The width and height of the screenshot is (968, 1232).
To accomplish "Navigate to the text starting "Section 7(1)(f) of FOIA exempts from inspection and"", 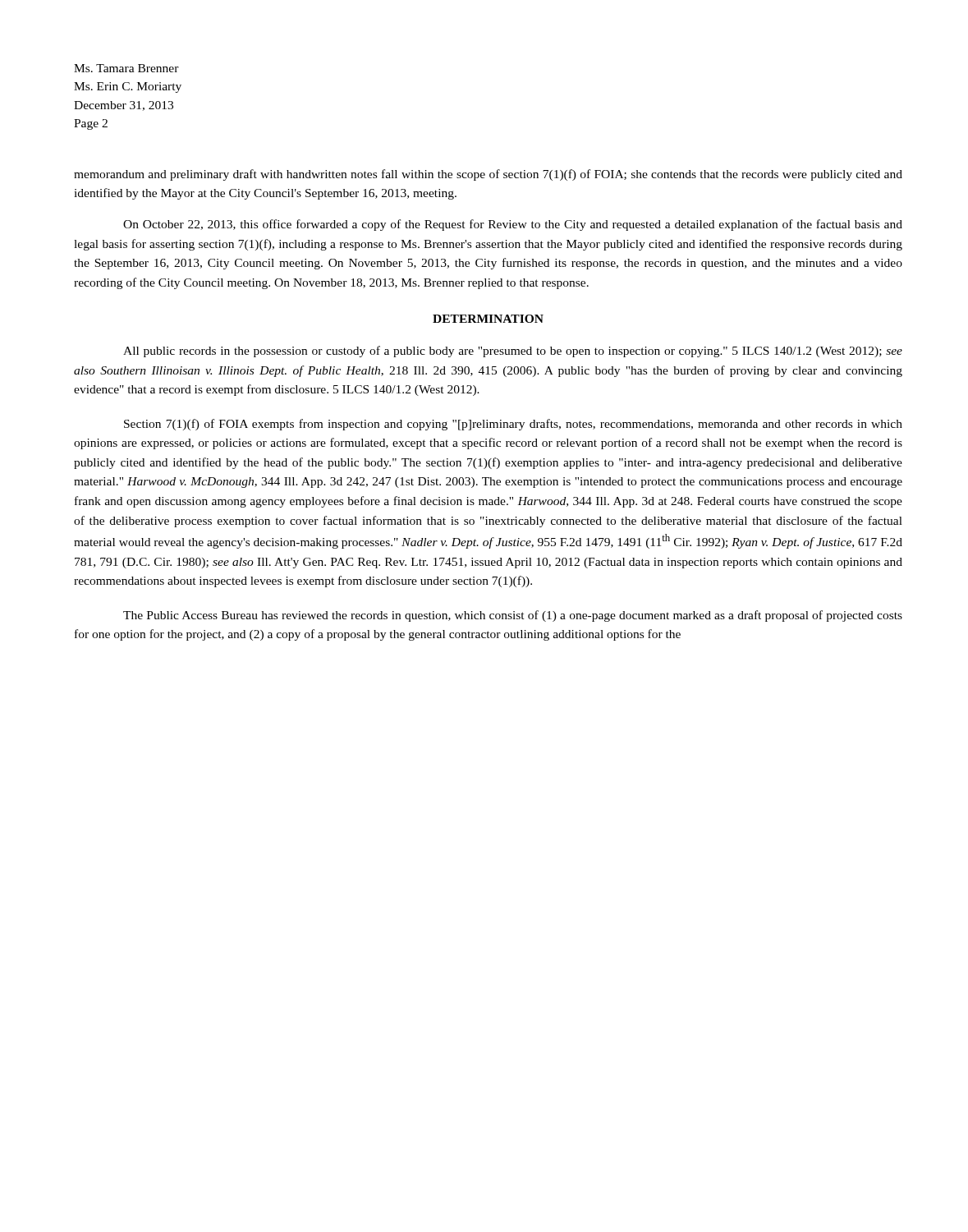I will [488, 502].
